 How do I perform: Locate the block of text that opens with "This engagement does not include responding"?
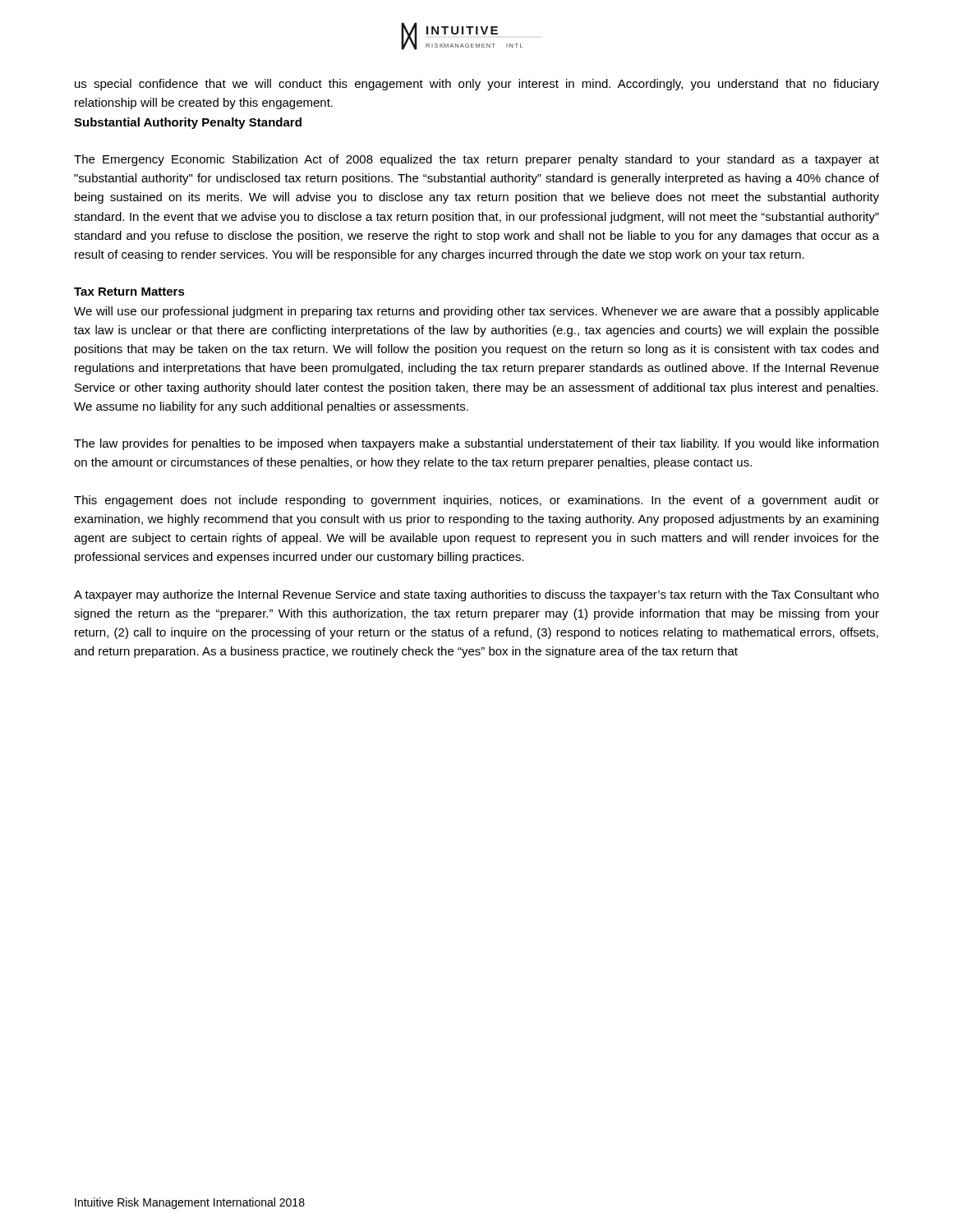pyautogui.click(x=476, y=528)
